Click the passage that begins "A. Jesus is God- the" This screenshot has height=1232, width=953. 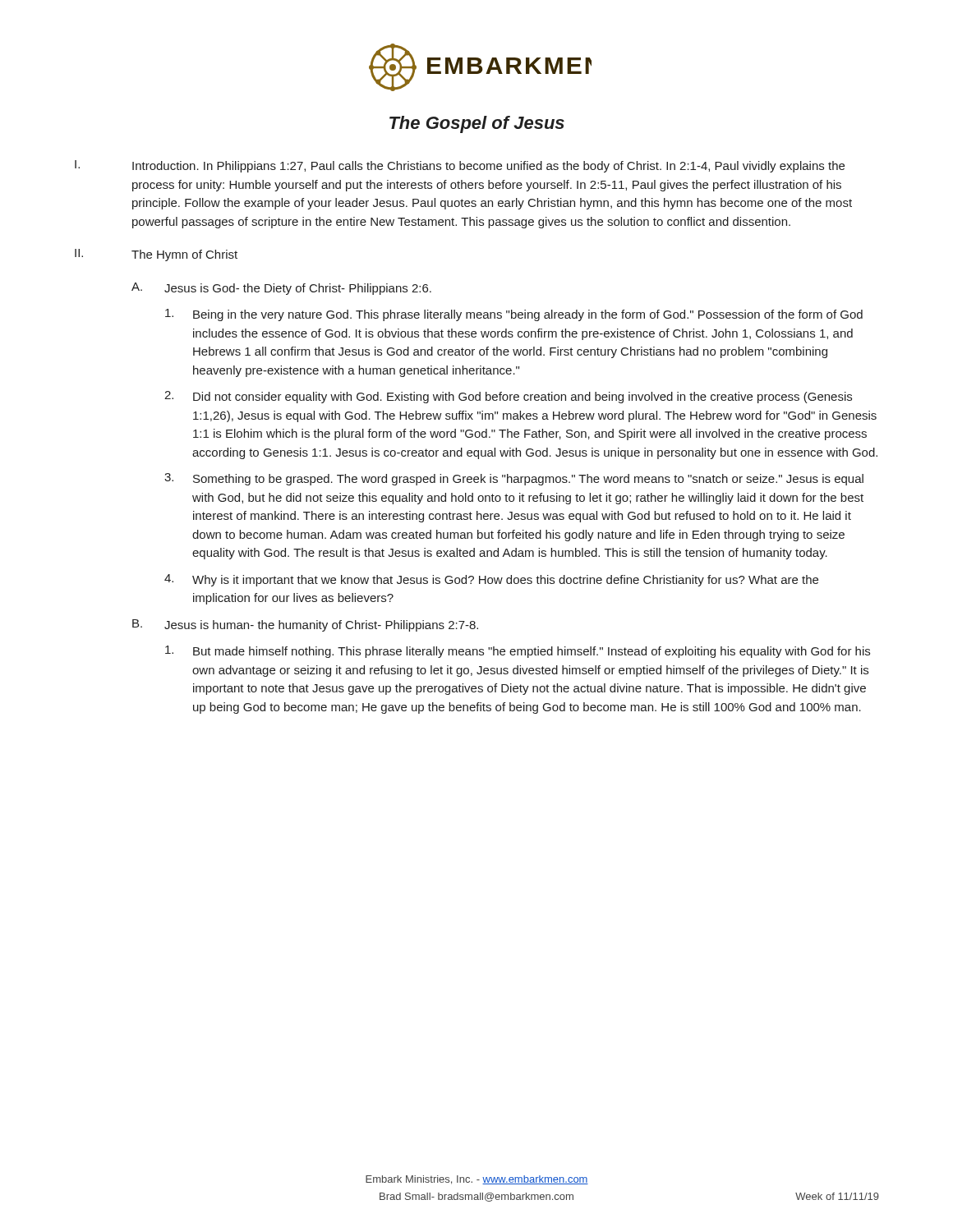pos(281,289)
